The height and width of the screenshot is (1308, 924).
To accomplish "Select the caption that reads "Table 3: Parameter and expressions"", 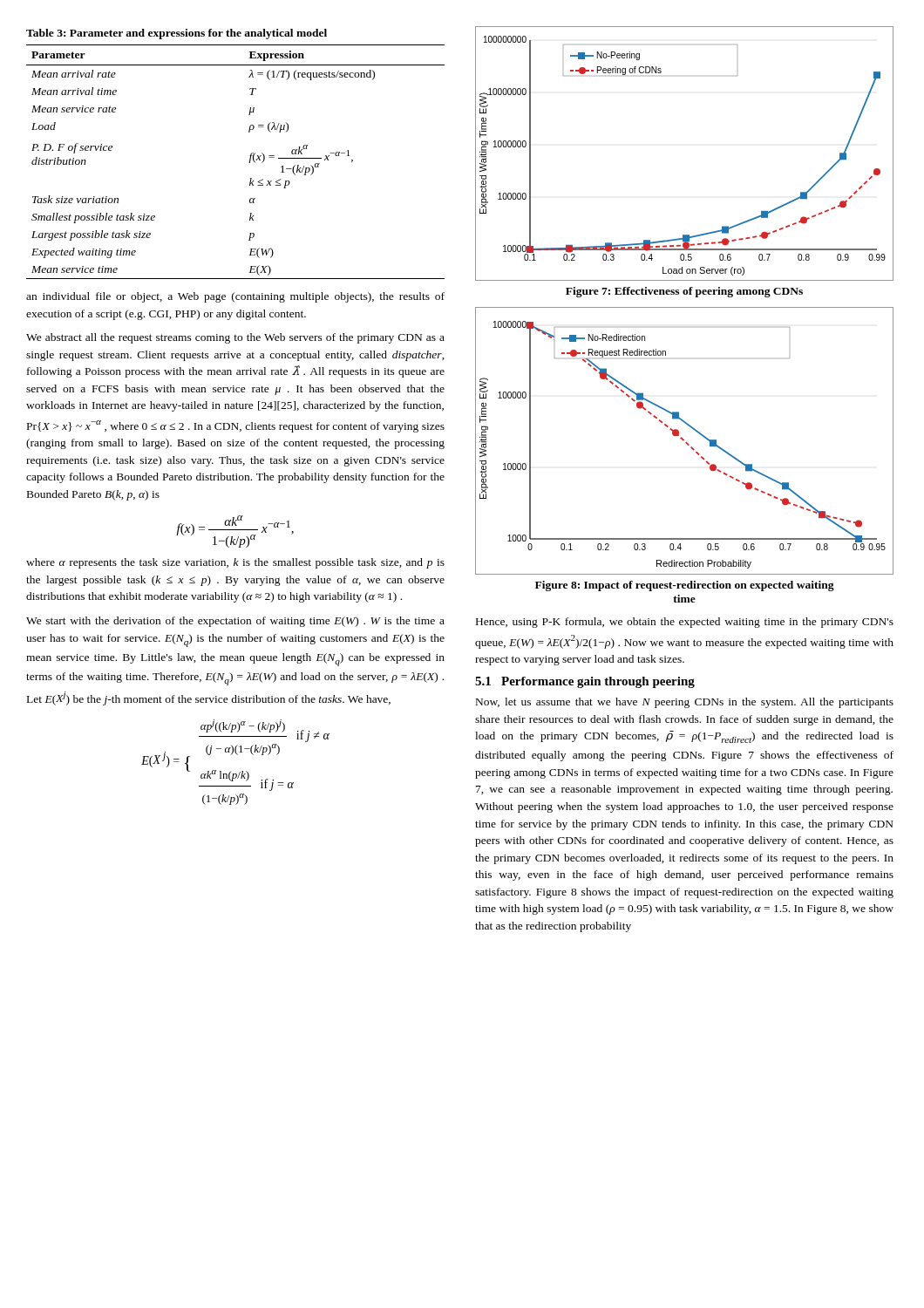I will 177,33.
